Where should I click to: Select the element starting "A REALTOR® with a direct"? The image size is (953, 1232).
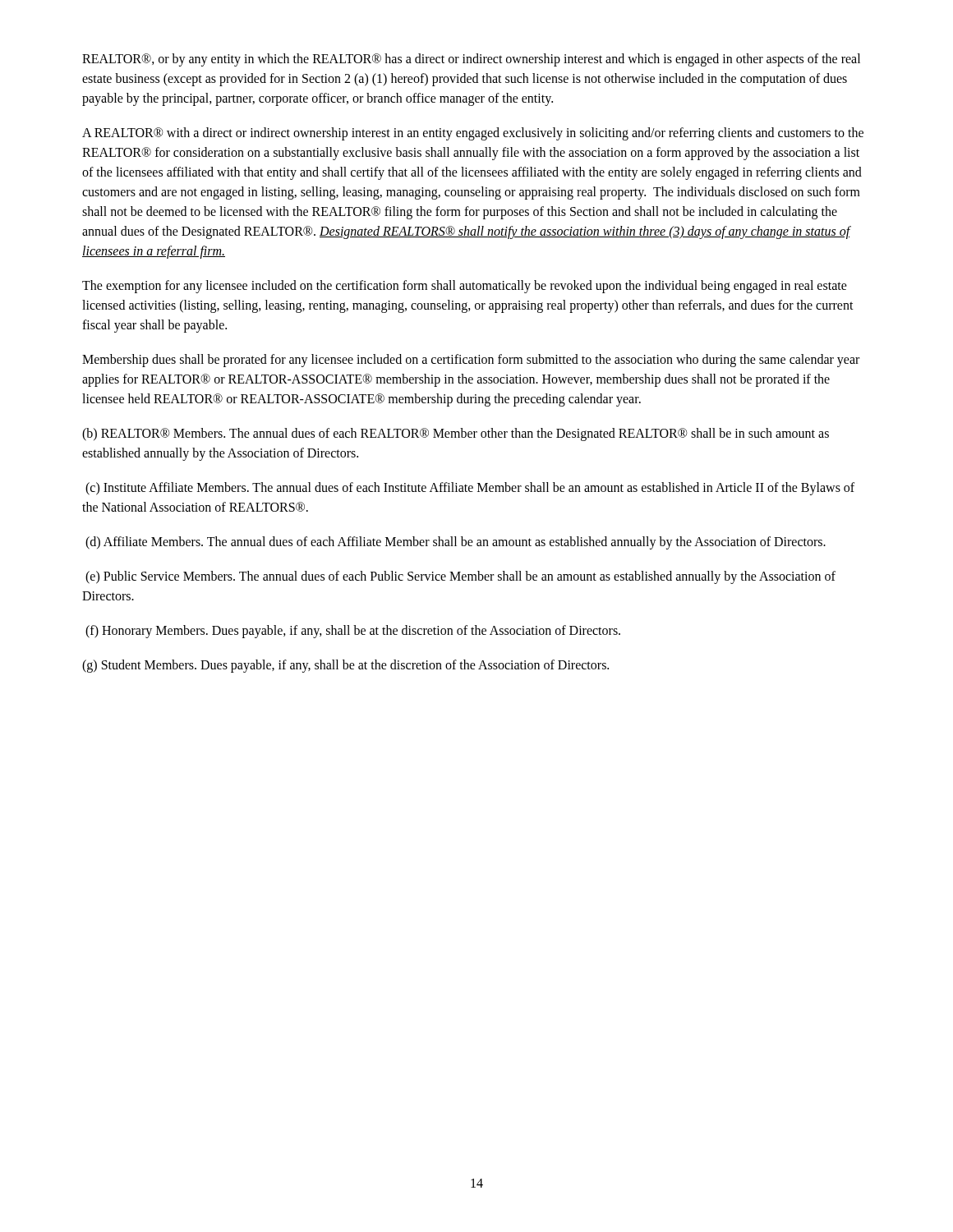(x=473, y=192)
